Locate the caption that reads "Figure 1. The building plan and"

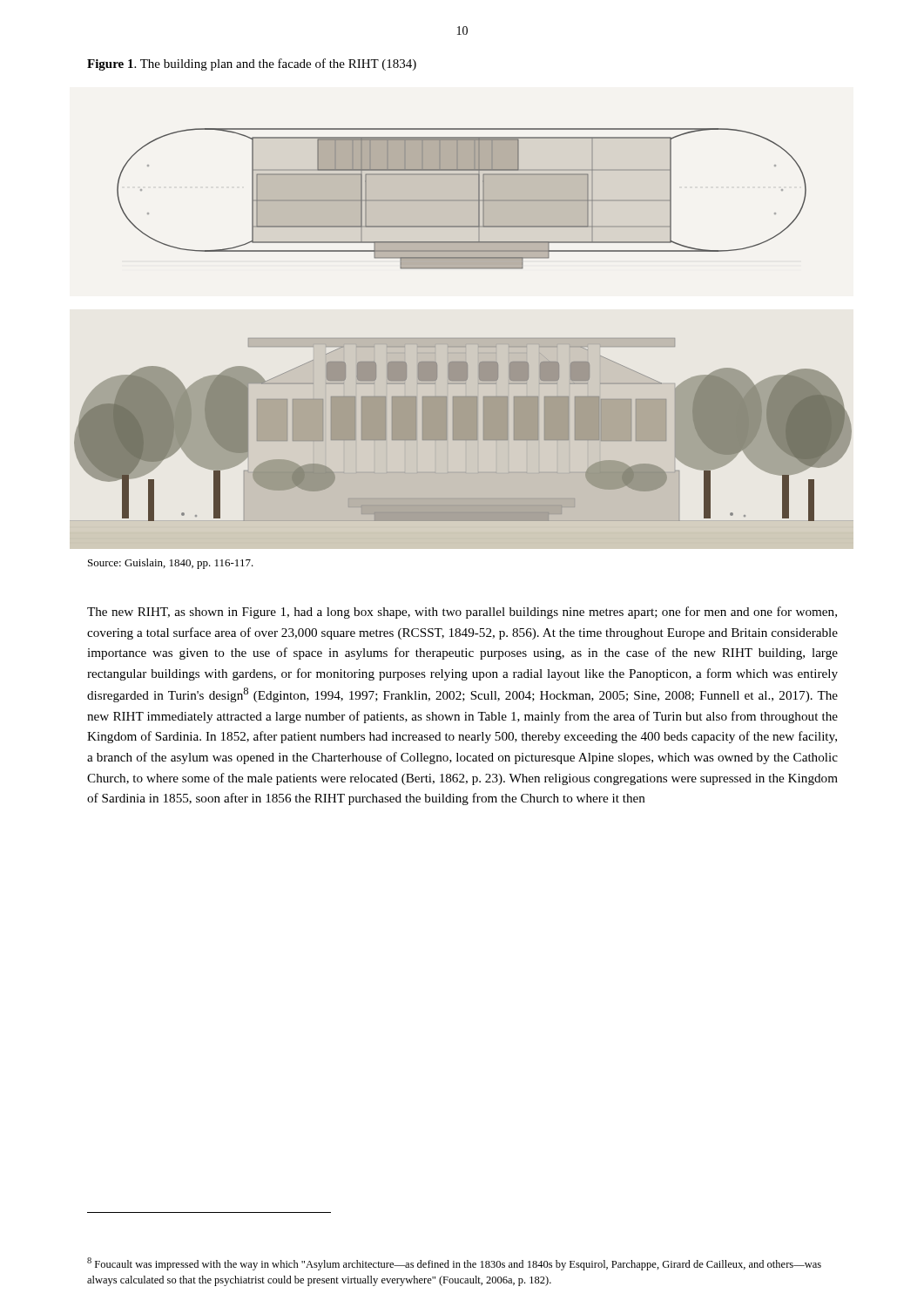pyautogui.click(x=252, y=64)
